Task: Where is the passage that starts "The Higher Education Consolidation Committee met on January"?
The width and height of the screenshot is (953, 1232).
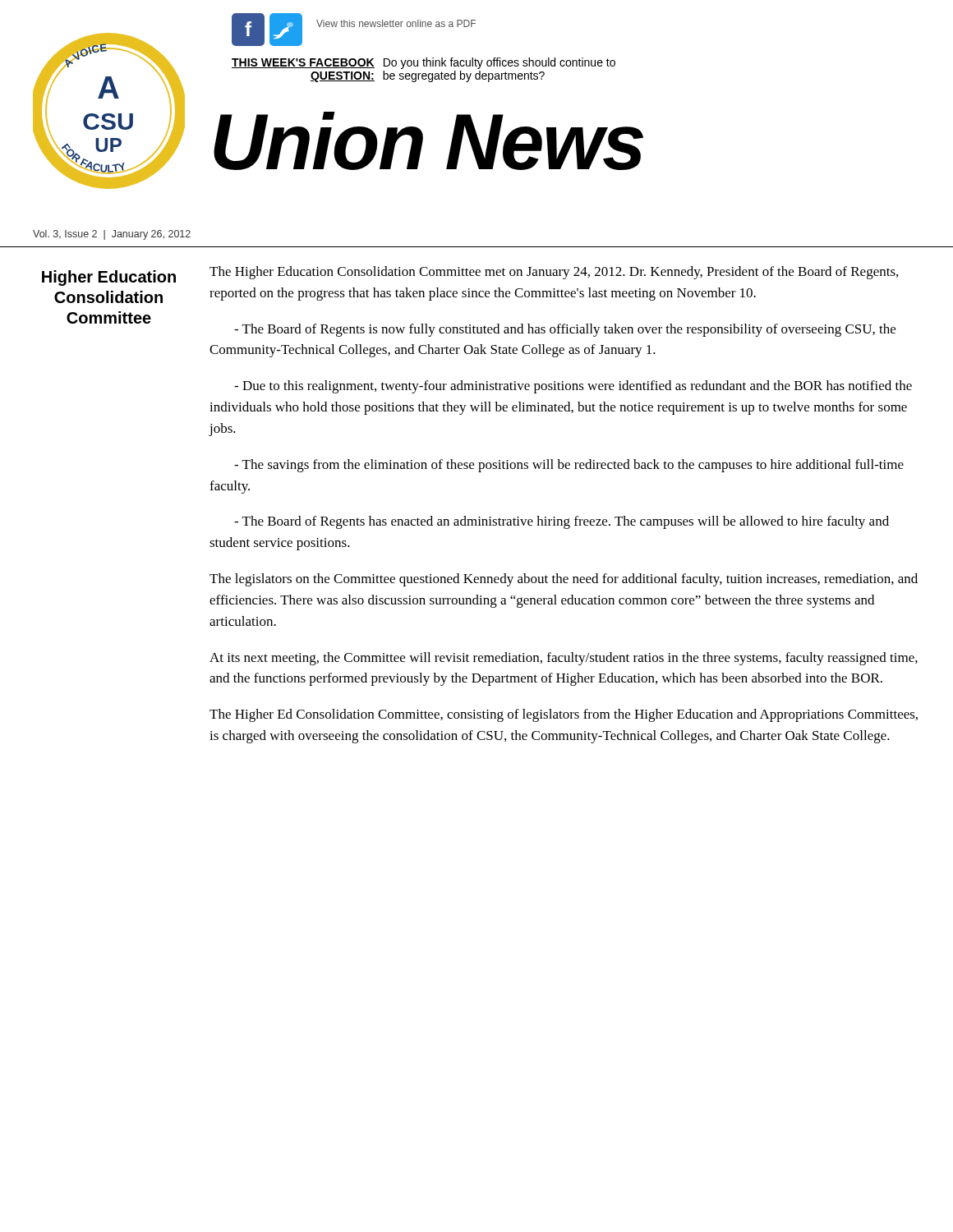Action: coord(554,282)
